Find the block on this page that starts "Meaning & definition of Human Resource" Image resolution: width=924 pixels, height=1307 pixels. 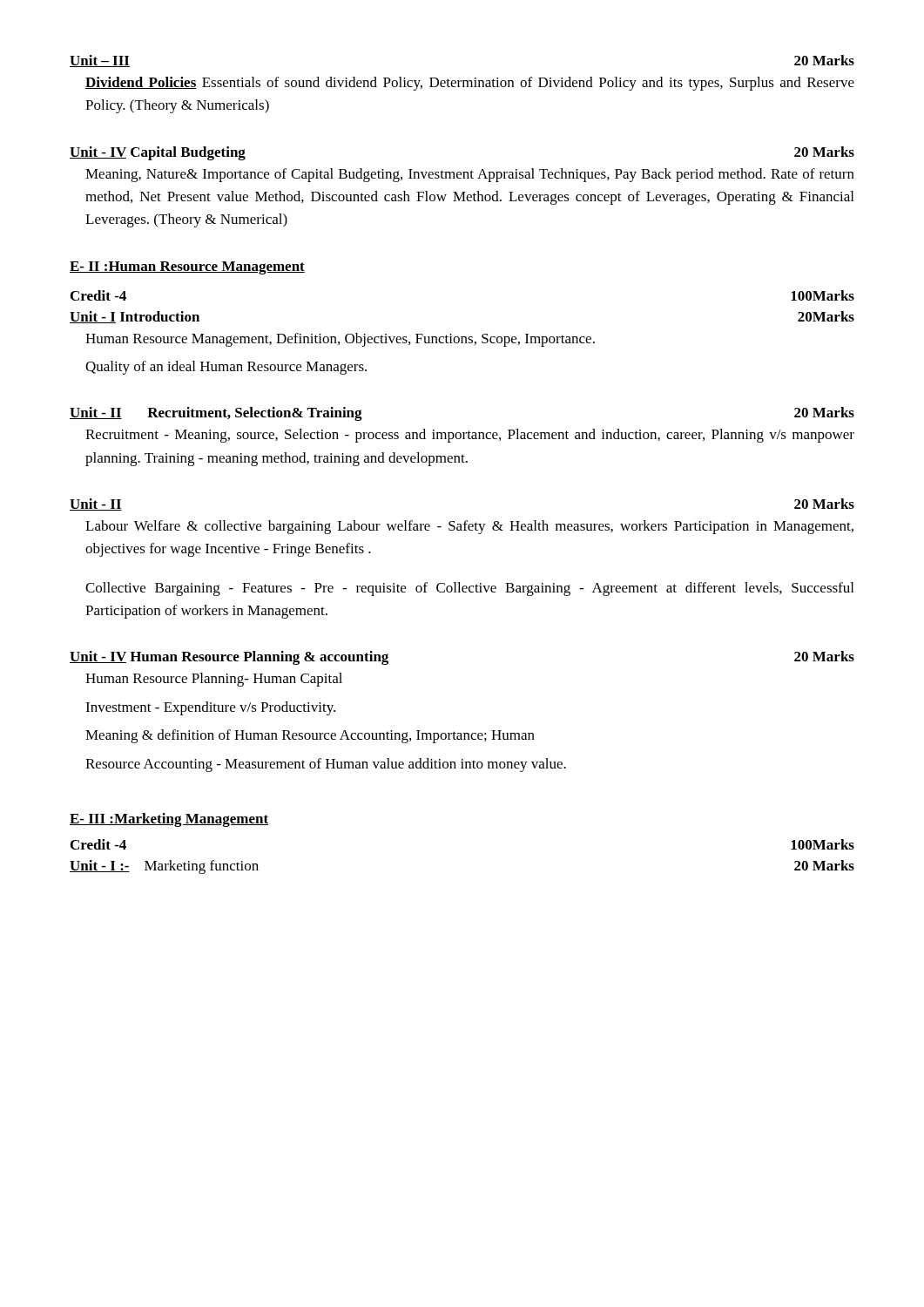tap(462, 736)
